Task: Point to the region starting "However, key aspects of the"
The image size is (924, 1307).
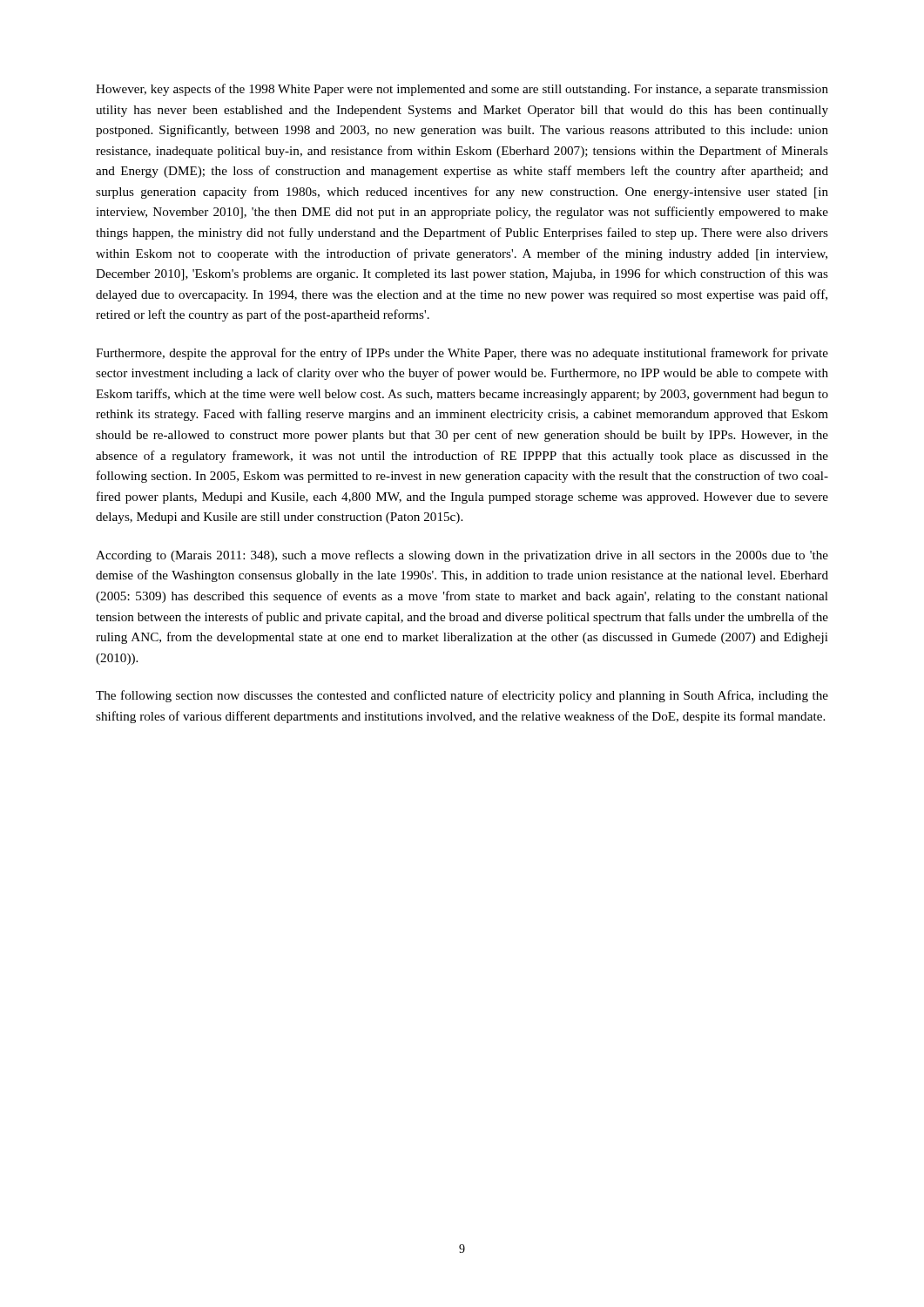Action: tap(462, 201)
